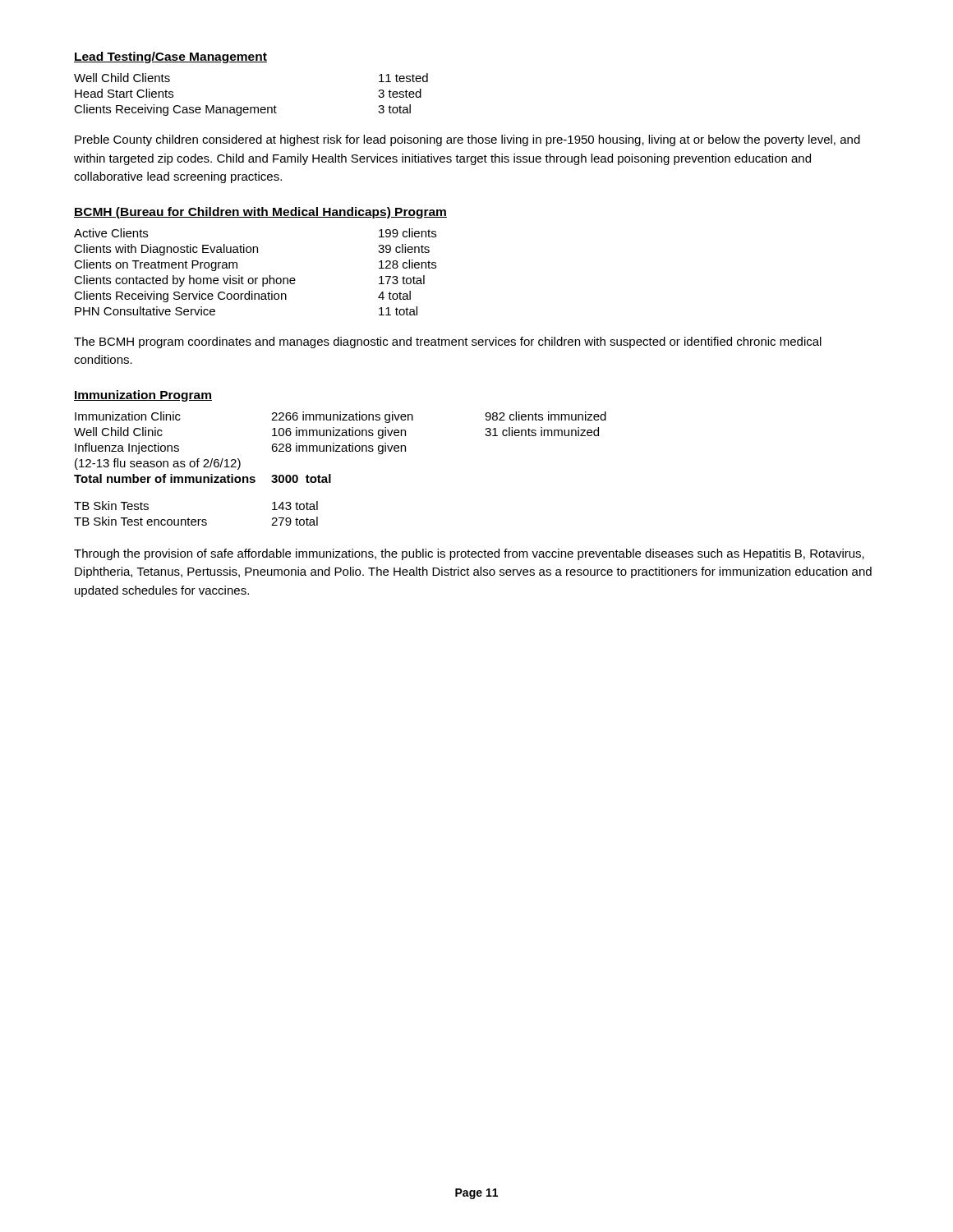Find the block on this page that starts "Clients contacted by"
Screen dimensions: 1232x953
tap(249, 281)
